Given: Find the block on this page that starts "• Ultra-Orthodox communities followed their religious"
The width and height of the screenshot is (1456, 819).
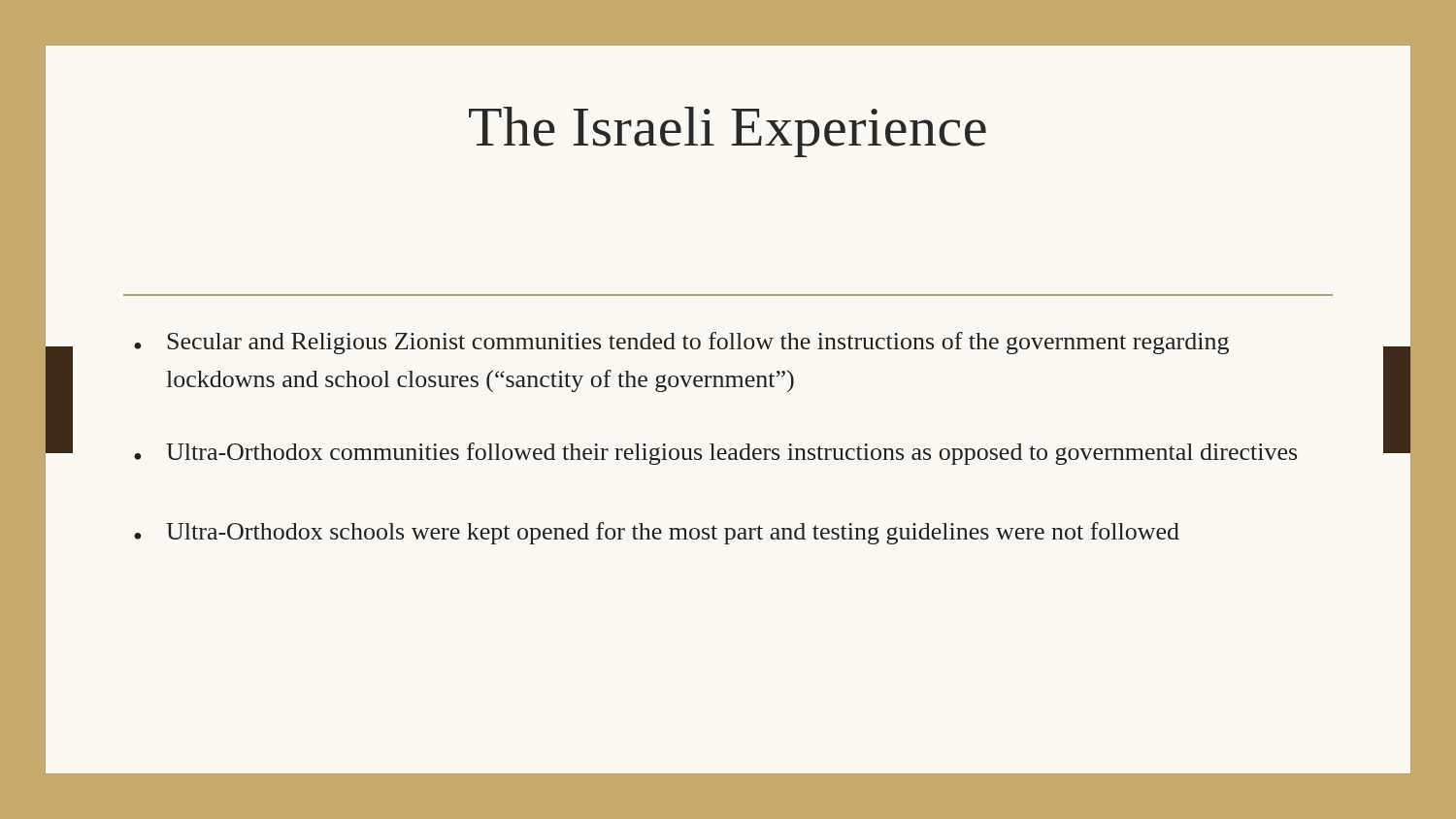Looking at the screenshot, I should coord(728,455).
